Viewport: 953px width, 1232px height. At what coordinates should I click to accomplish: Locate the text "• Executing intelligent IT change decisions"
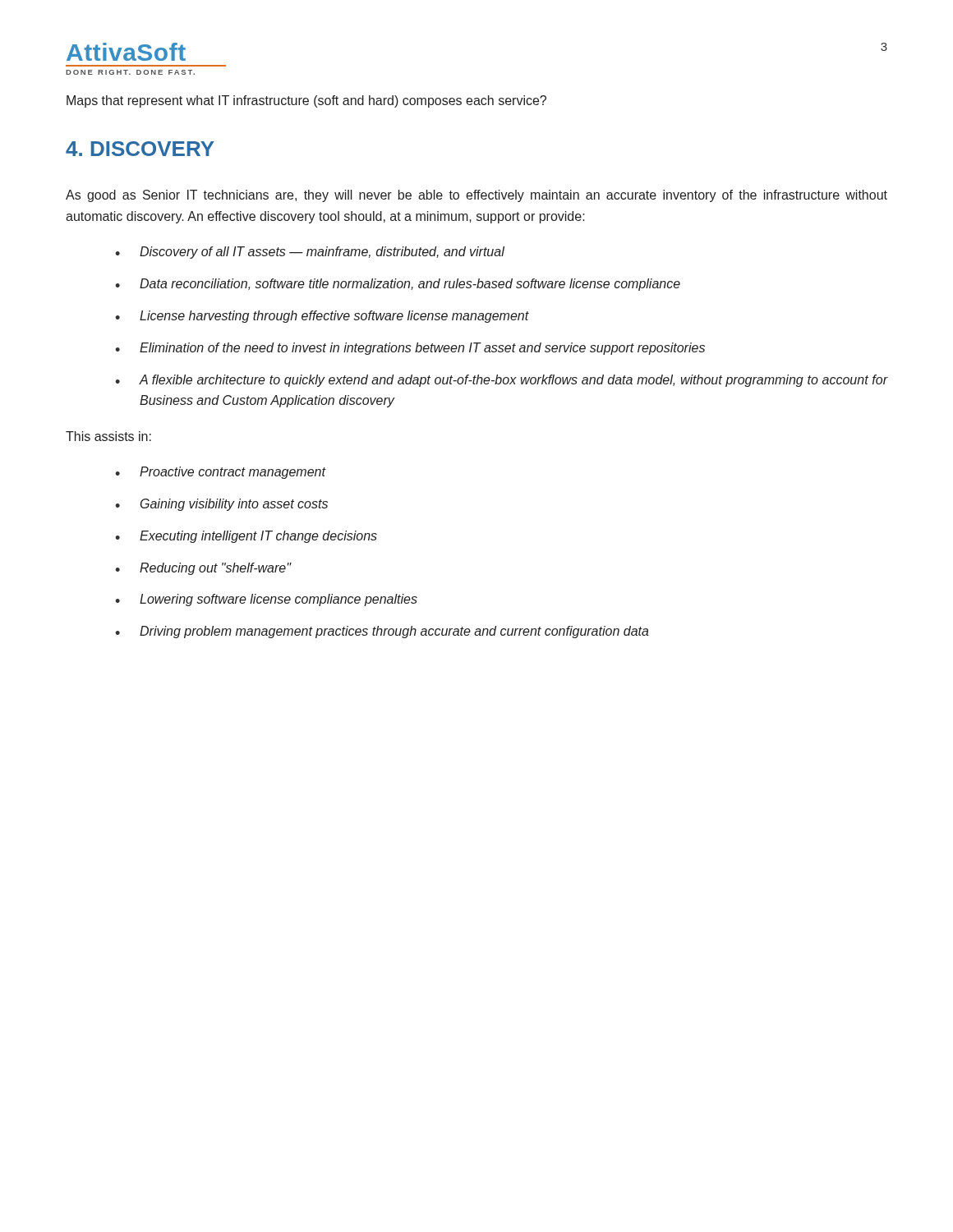tap(246, 537)
